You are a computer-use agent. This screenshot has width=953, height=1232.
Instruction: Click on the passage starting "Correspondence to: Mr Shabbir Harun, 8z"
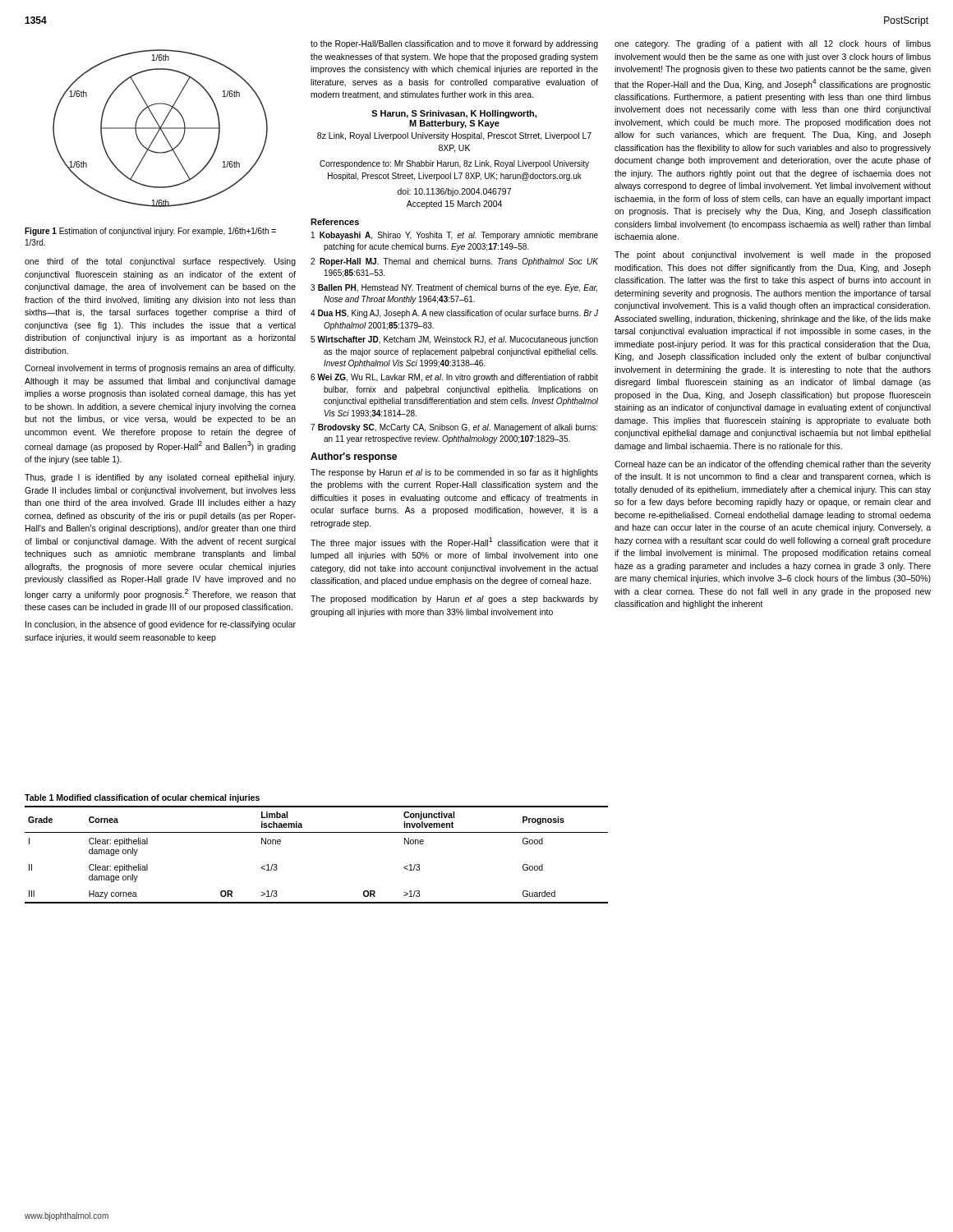454,170
